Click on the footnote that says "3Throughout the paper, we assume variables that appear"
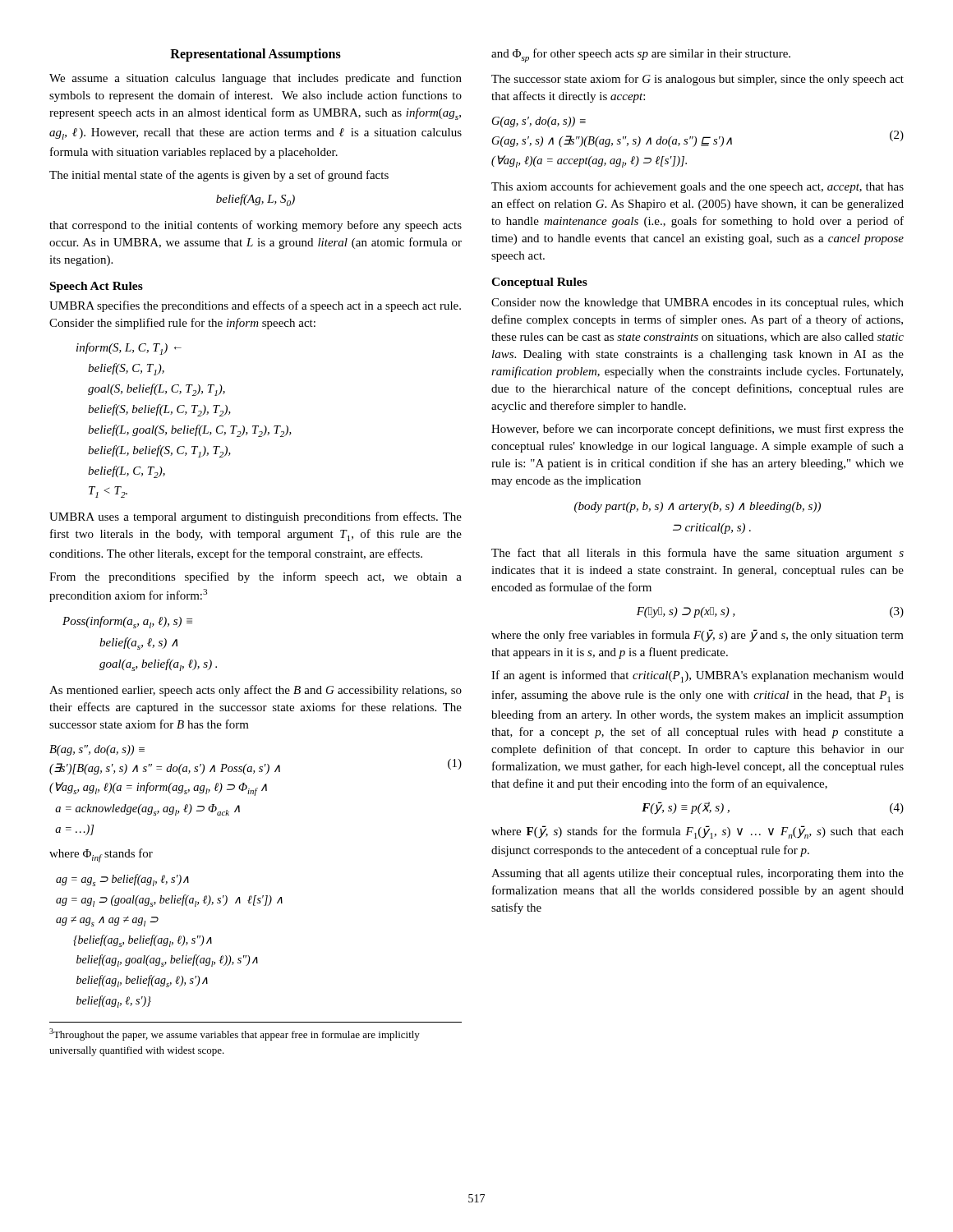Viewport: 953px width, 1232px height. coord(255,1040)
